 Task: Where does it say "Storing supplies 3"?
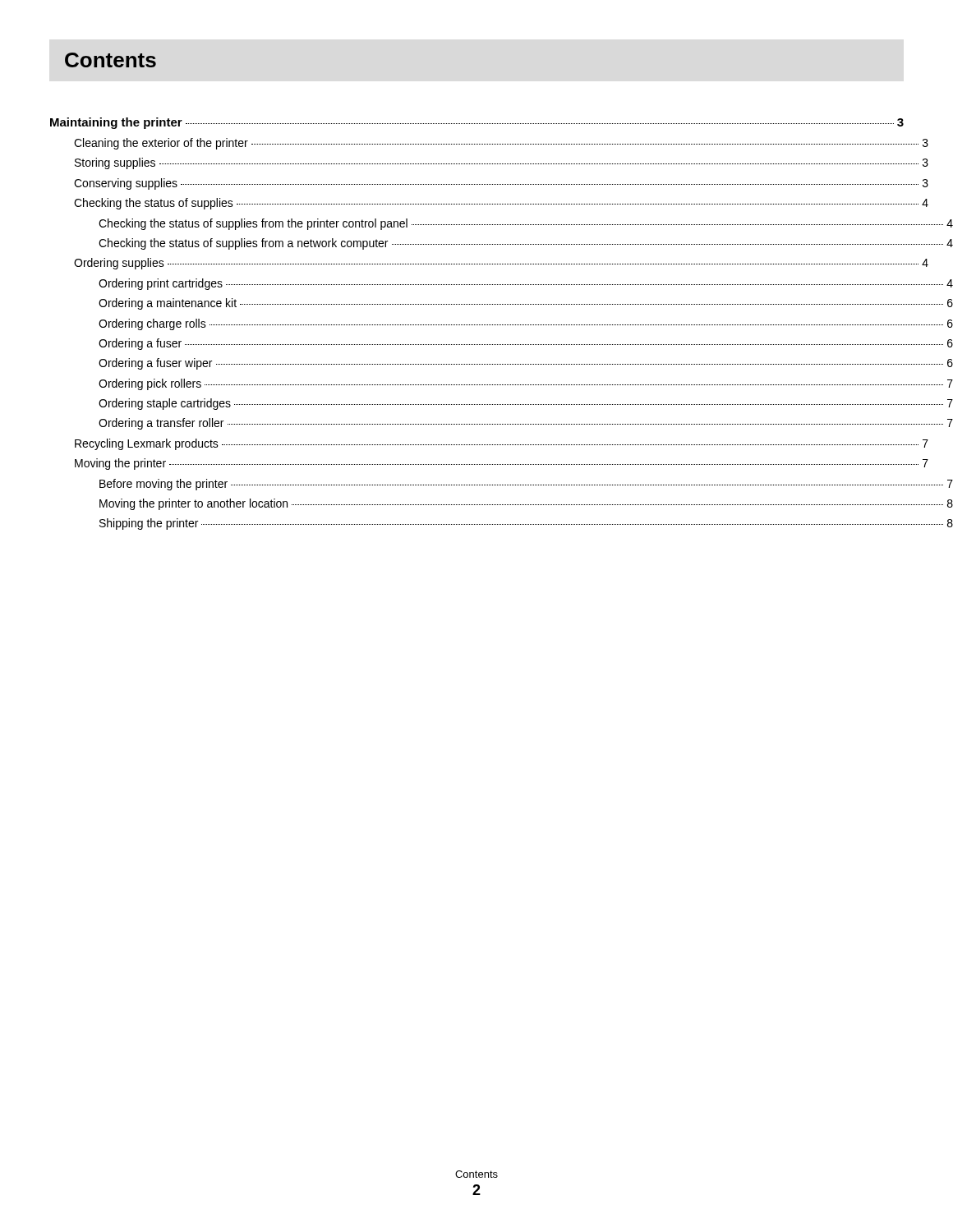pos(501,163)
